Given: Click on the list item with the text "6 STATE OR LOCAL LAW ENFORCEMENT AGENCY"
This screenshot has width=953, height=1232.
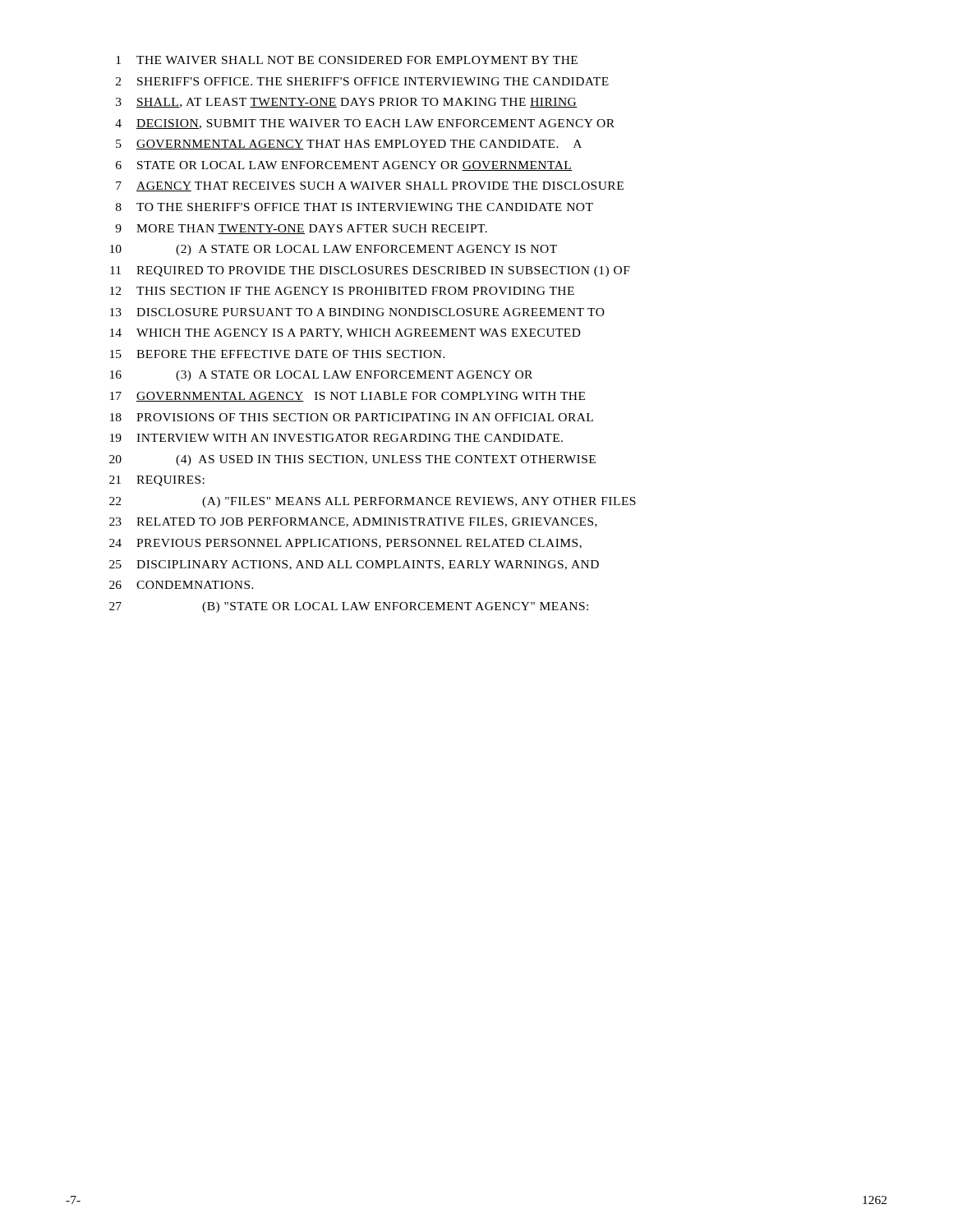Looking at the screenshot, I should [489, 165].
